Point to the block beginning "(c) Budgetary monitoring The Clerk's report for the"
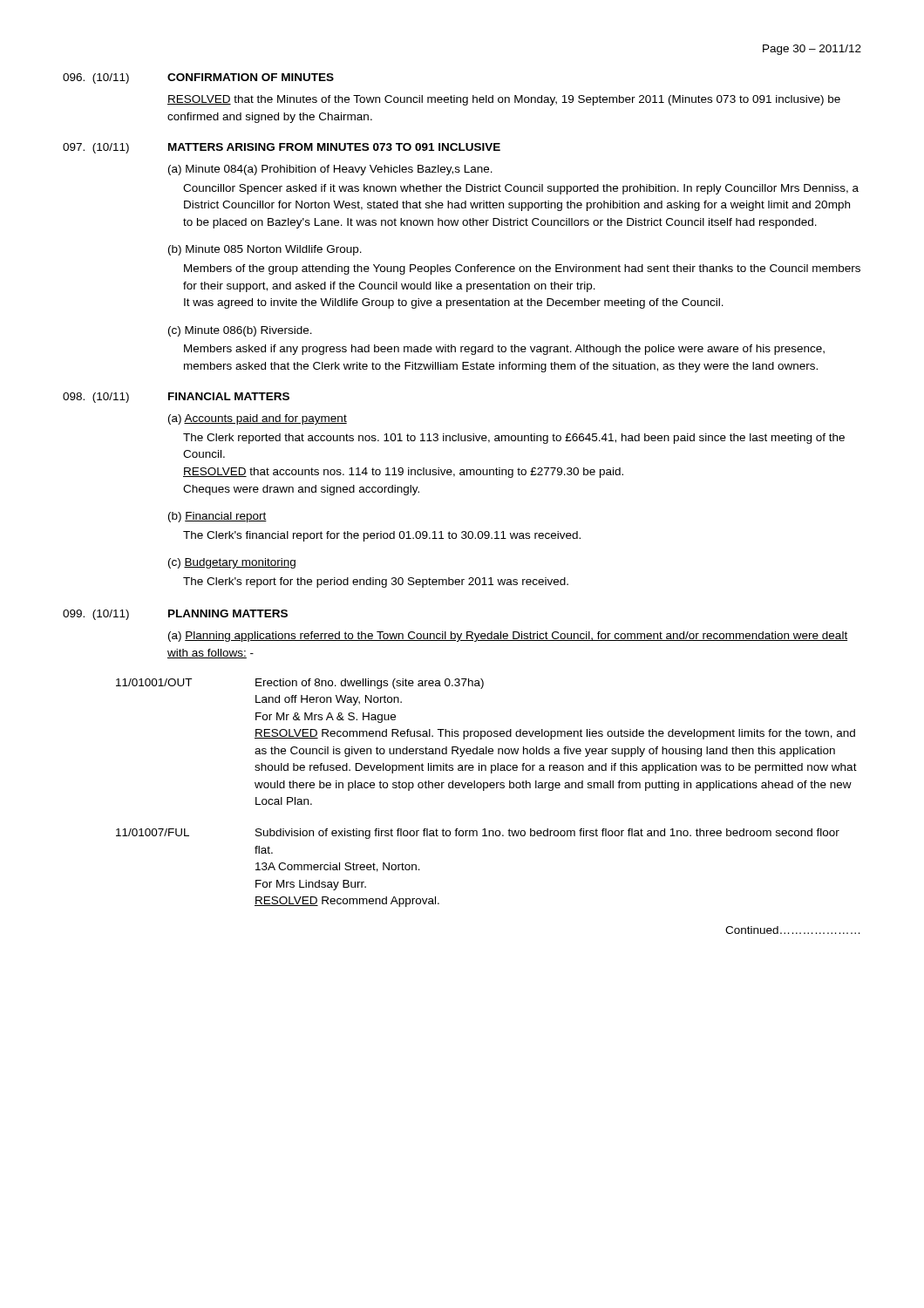Image resolution: width=924 pixels, height=1308 pixels. 514,572
